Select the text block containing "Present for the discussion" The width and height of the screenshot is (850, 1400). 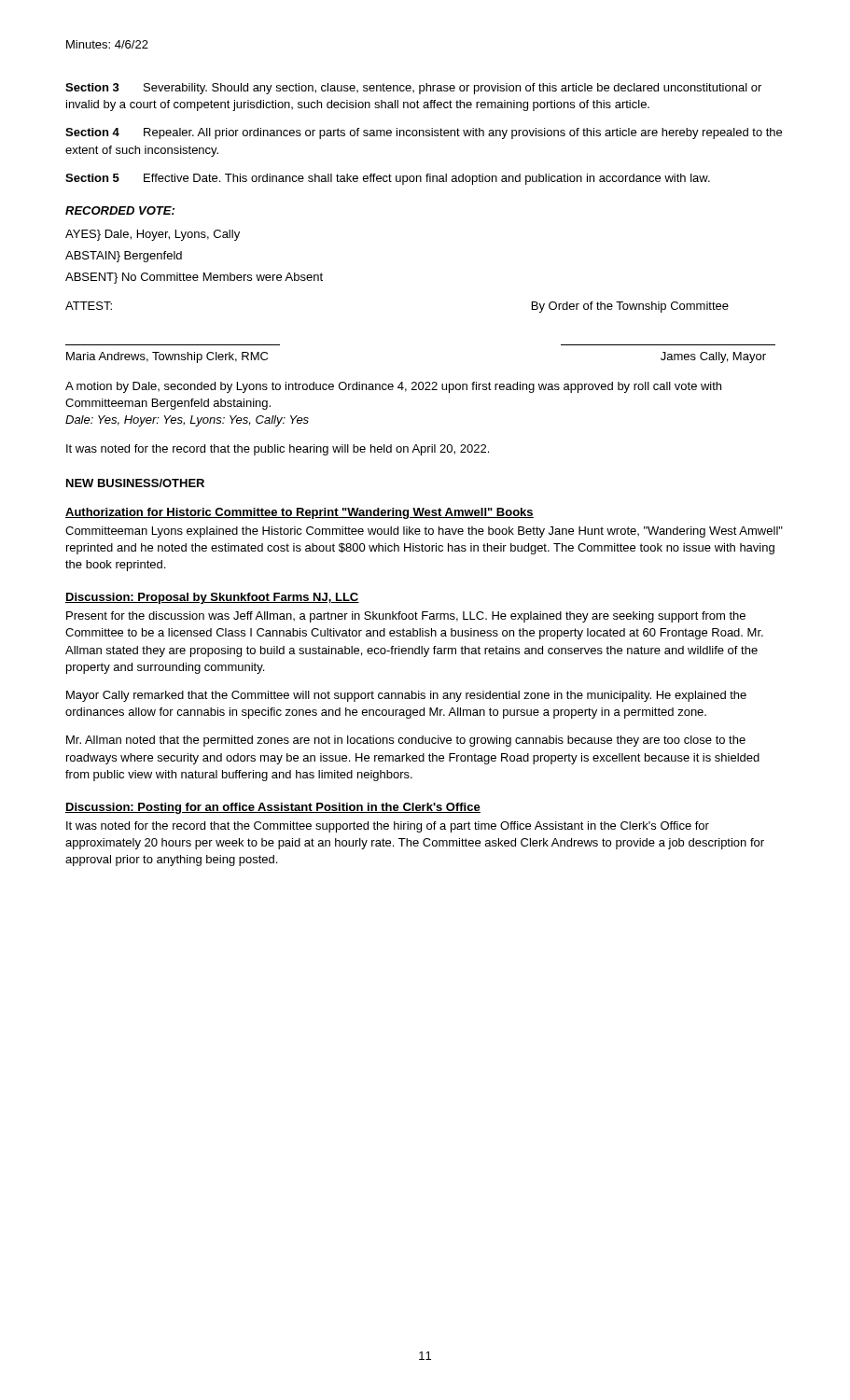415,641
